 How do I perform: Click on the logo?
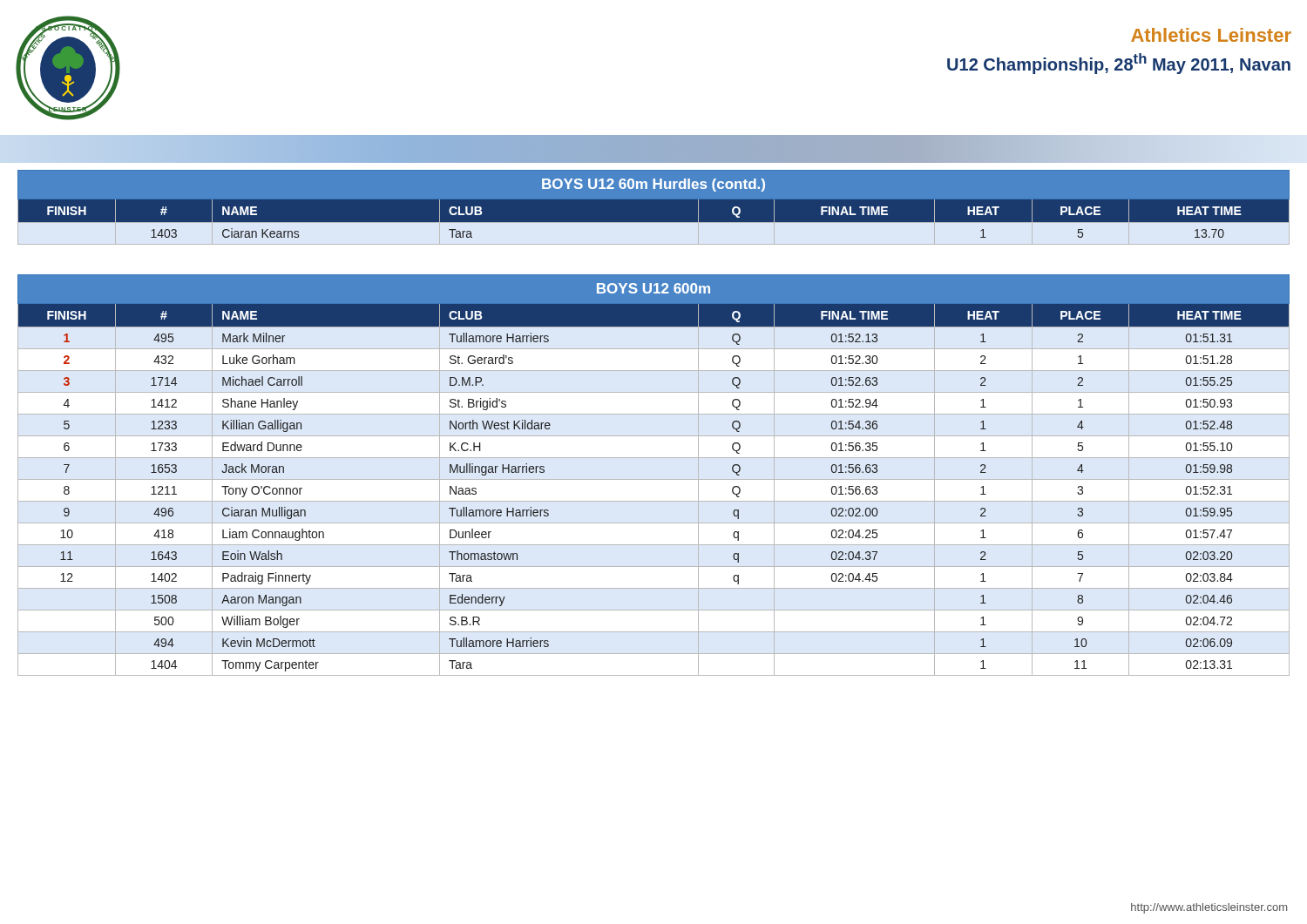click(x=72, y=70)
